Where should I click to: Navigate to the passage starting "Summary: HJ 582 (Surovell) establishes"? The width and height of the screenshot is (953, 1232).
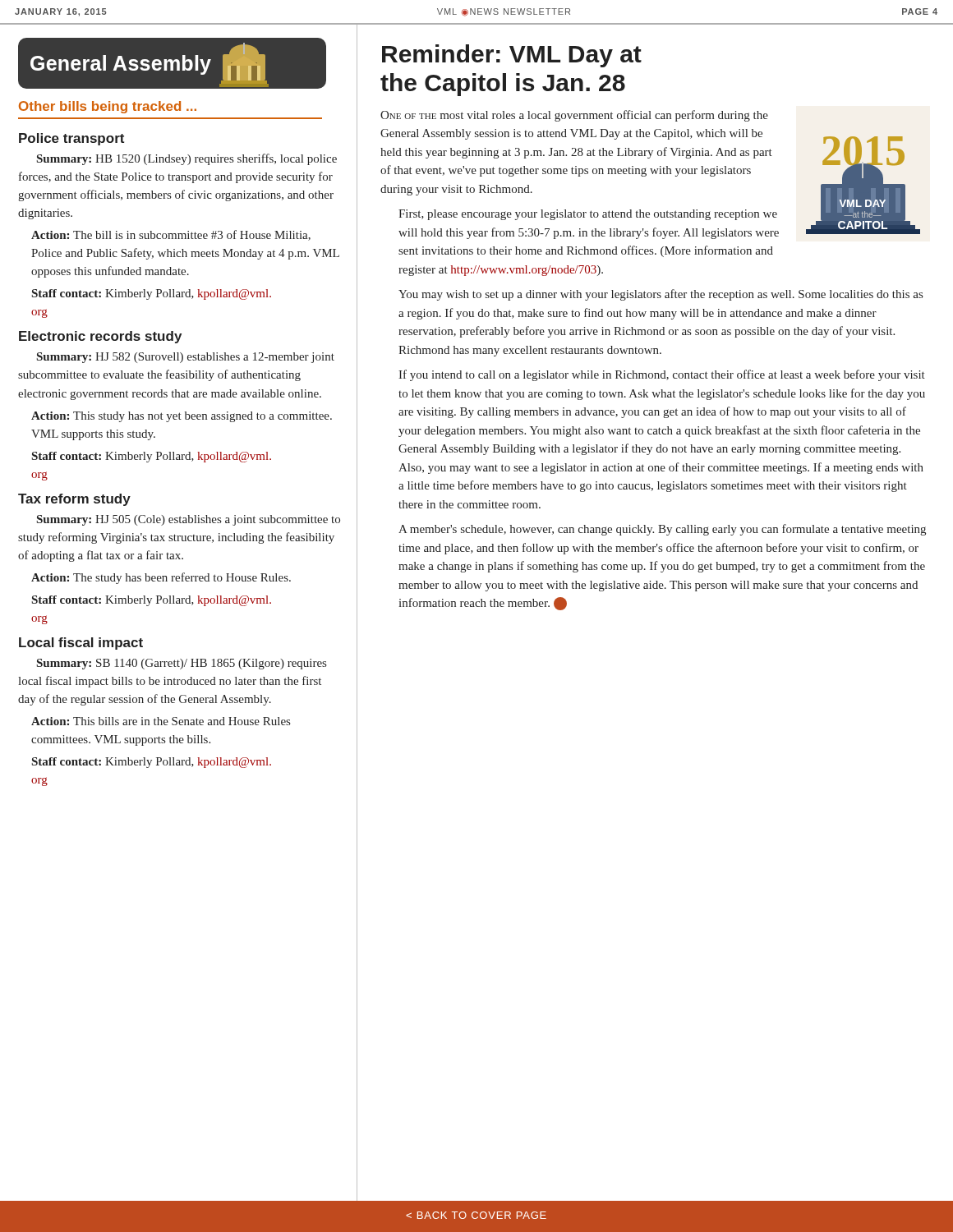180,415
